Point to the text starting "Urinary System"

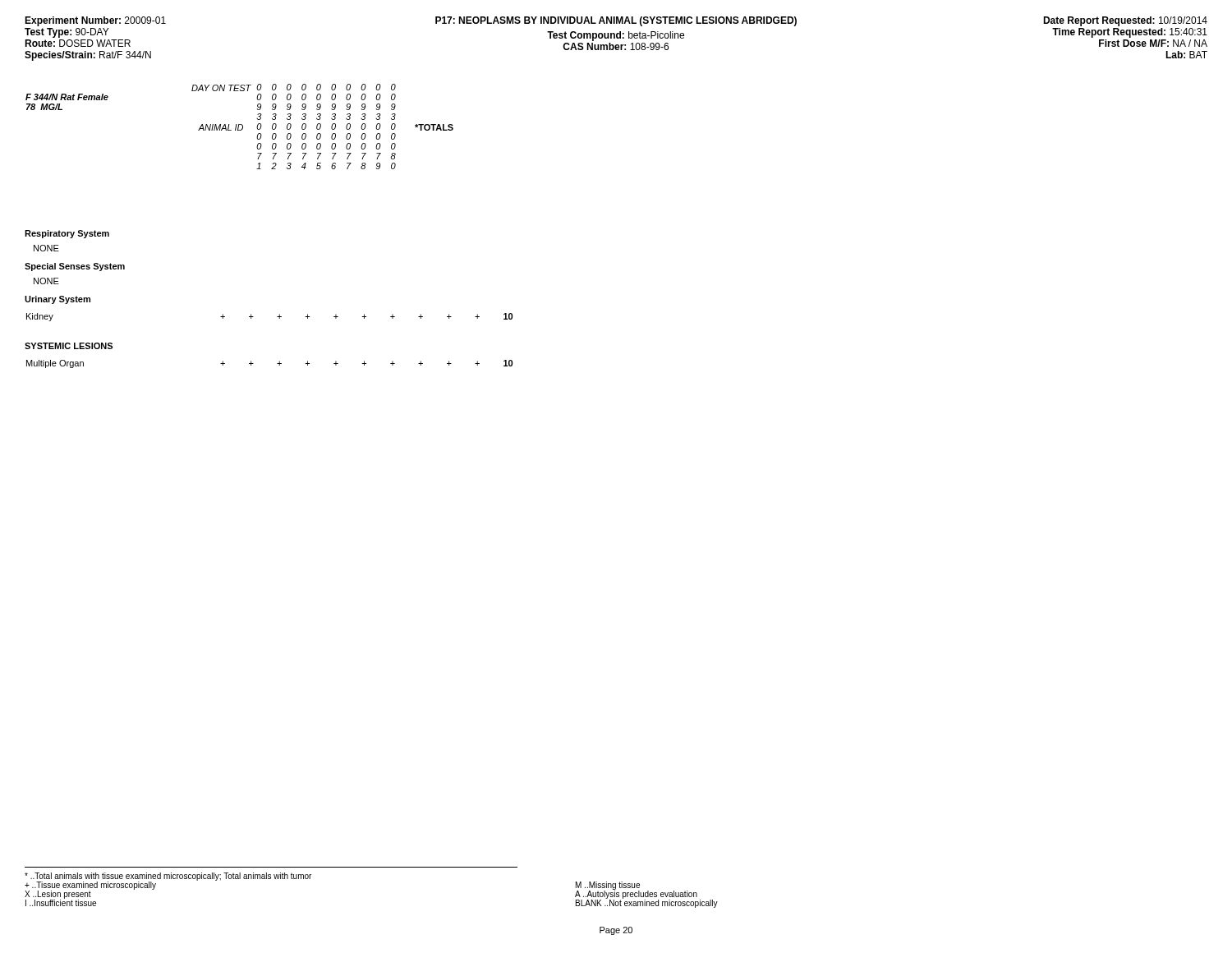tap(58, 299)
